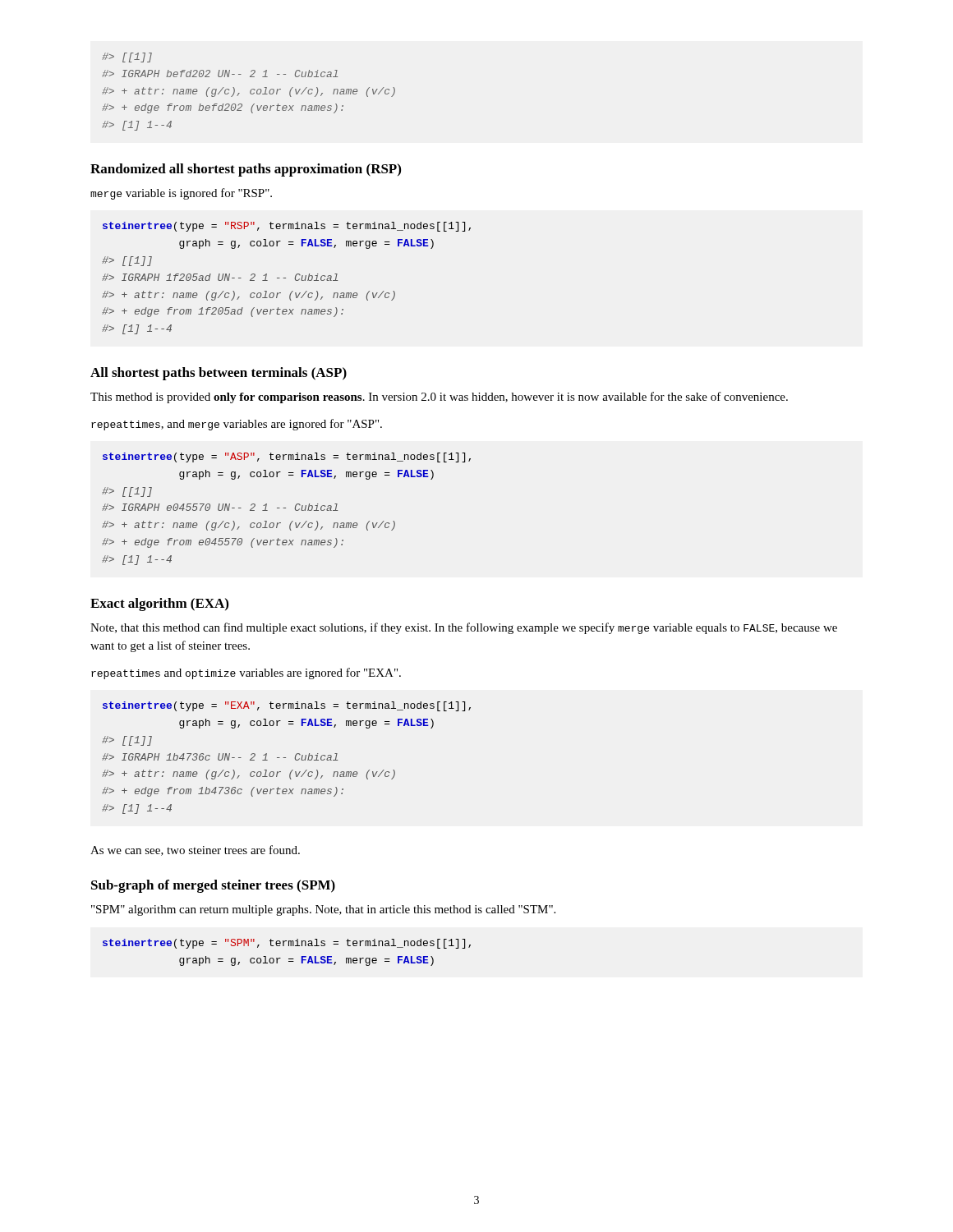This screenshot has height=1232, width=953.
Task: Click on the text block containing "Note, that this method"
Action: pos(476,637)
